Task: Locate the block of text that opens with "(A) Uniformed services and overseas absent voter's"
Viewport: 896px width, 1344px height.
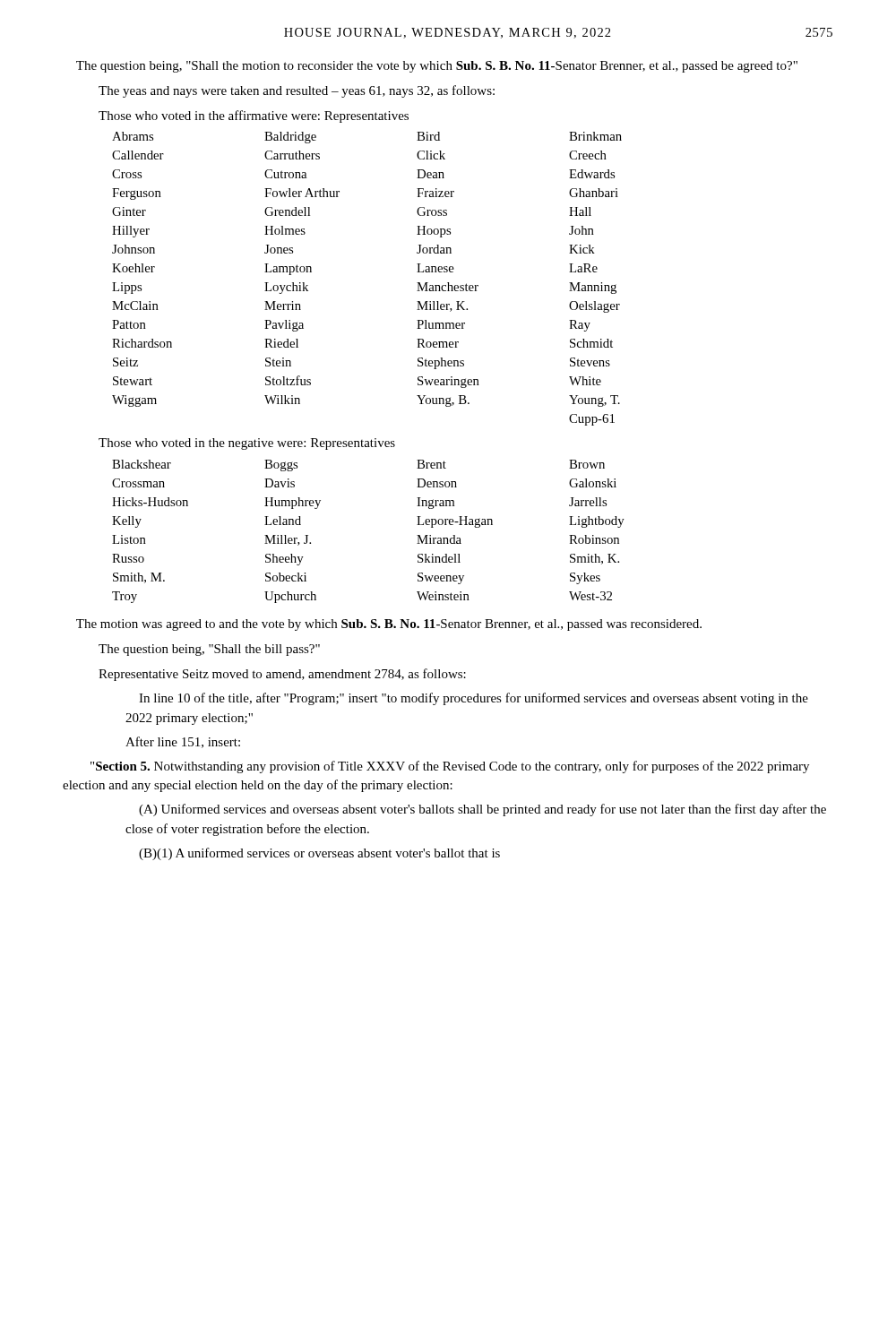Action: [476, 819]
